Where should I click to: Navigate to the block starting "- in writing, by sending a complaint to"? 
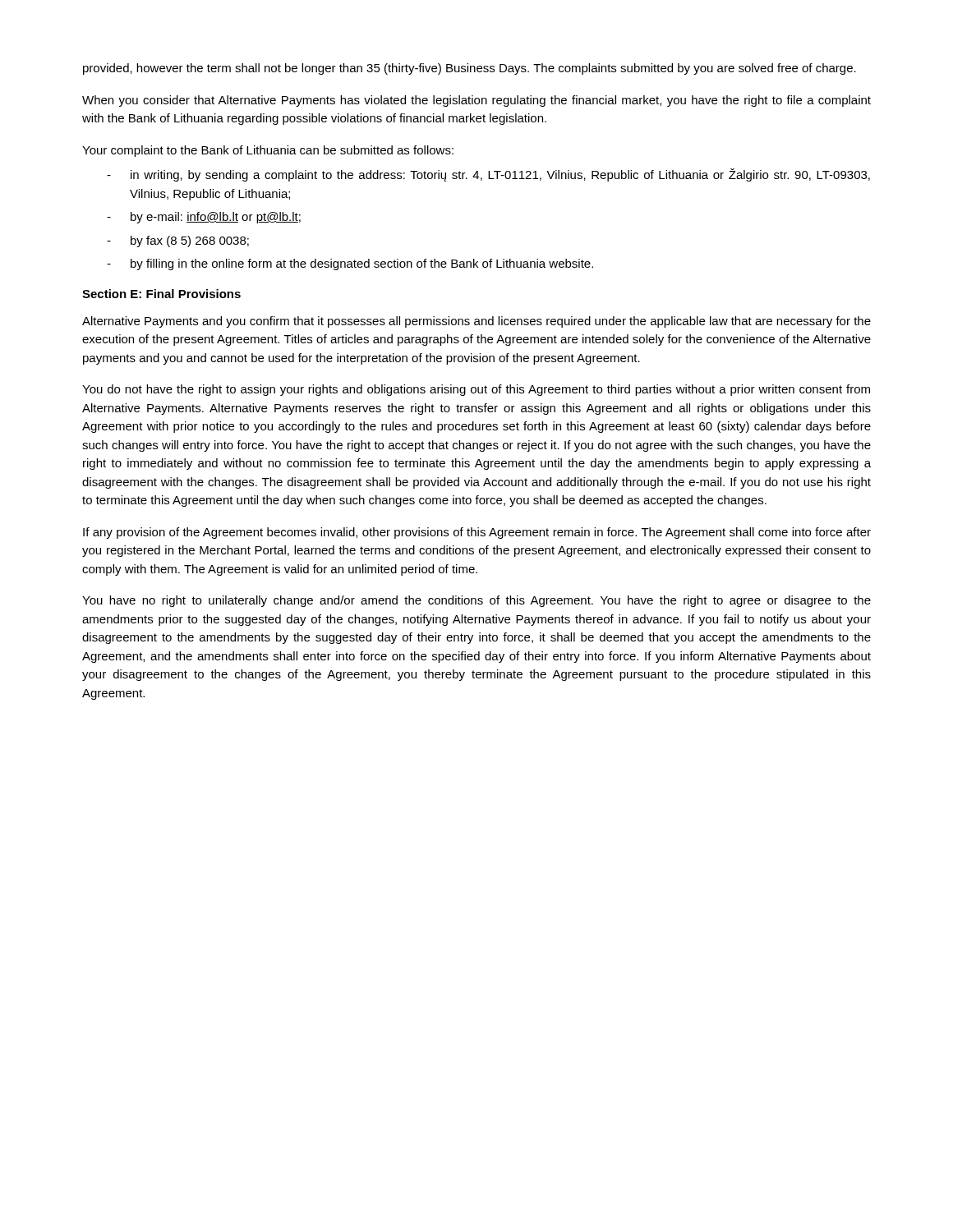point(489,184)
